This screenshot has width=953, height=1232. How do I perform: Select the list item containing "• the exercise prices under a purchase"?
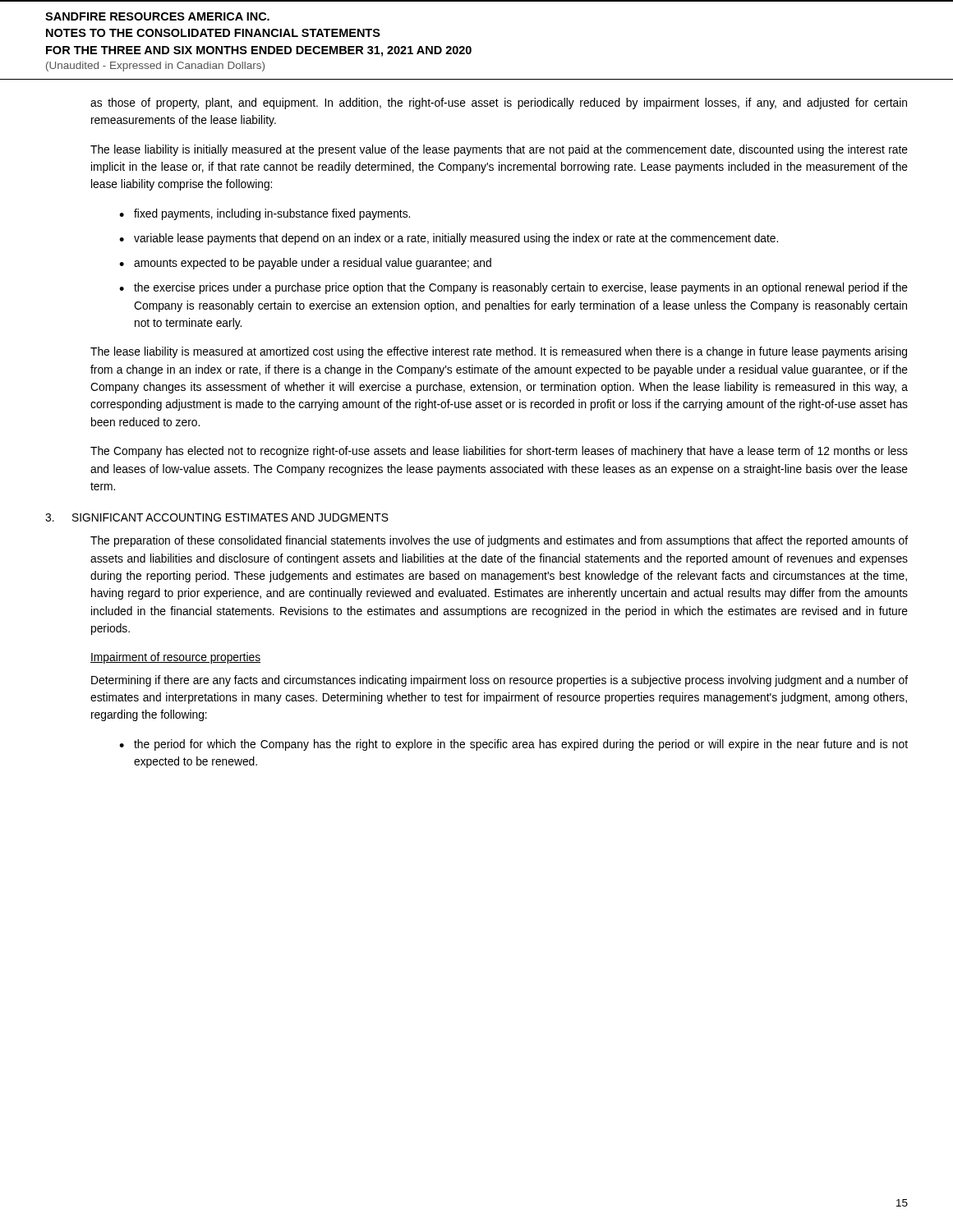[x=513, y=306]
